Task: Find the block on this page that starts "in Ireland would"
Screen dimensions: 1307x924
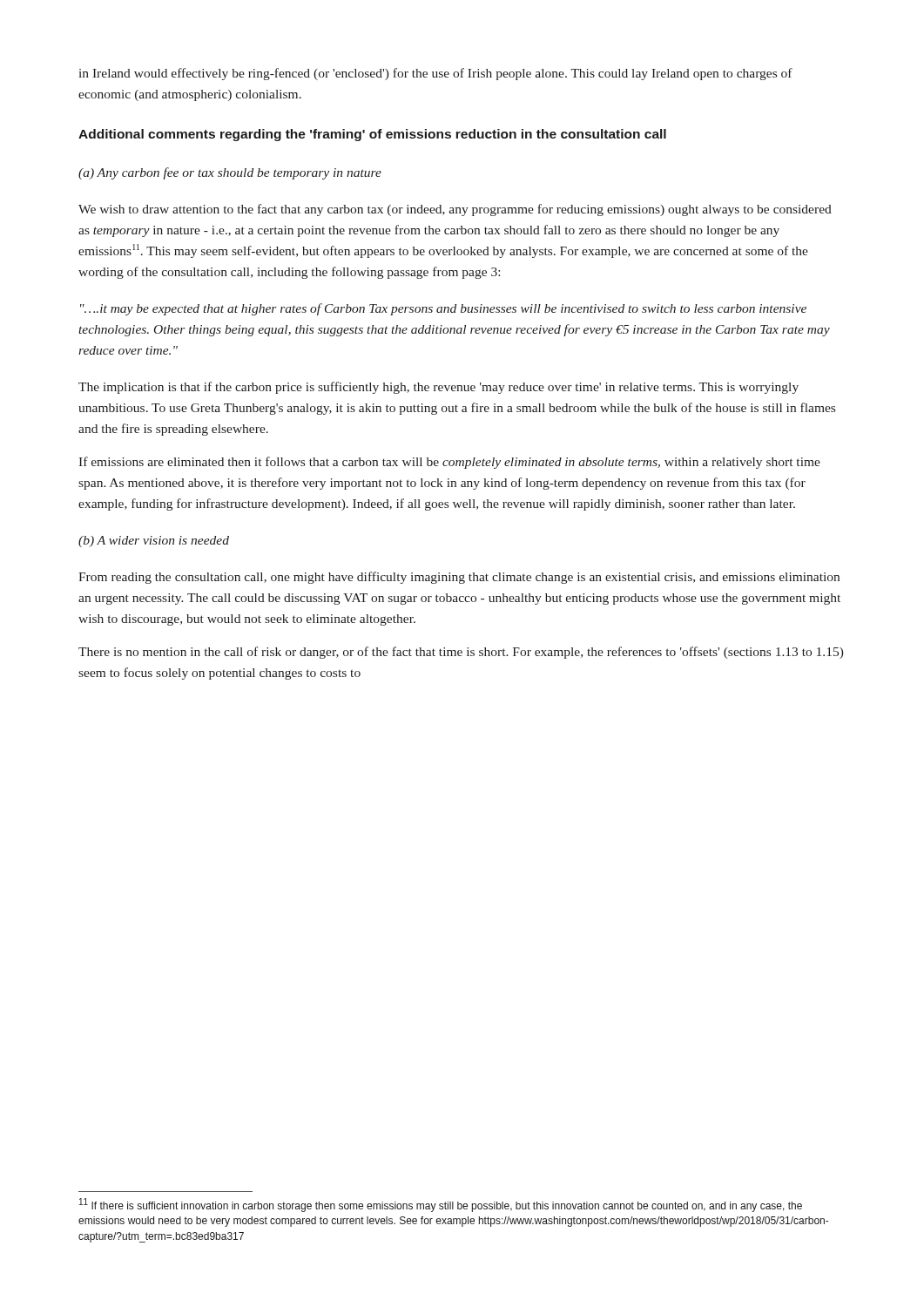Action: (x=462, y=84)
